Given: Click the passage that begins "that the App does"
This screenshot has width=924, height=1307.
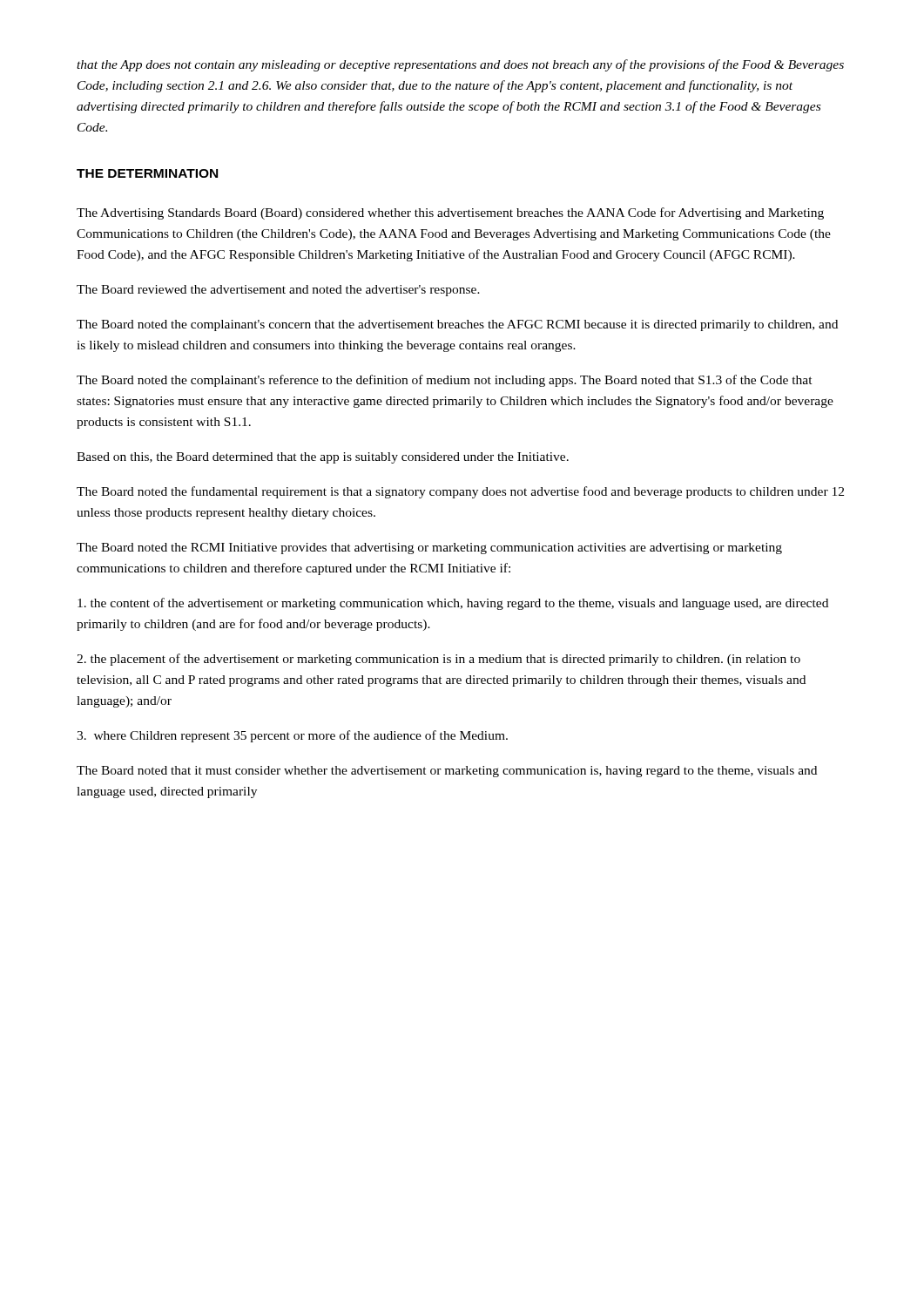Looking at the screenshot, I should [460, 95].
